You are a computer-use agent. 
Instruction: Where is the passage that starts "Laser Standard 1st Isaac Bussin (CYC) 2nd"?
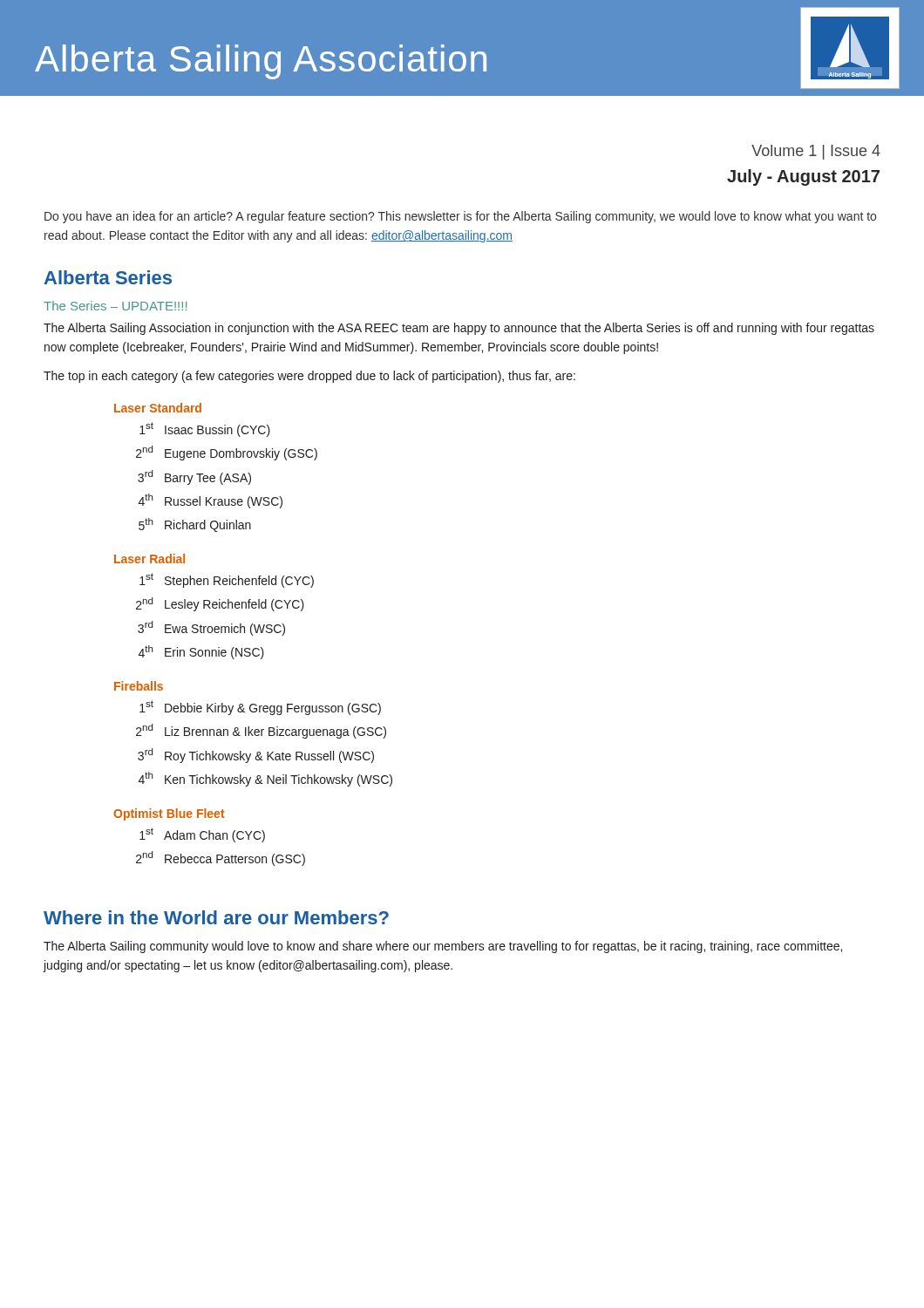pos(158,408)
